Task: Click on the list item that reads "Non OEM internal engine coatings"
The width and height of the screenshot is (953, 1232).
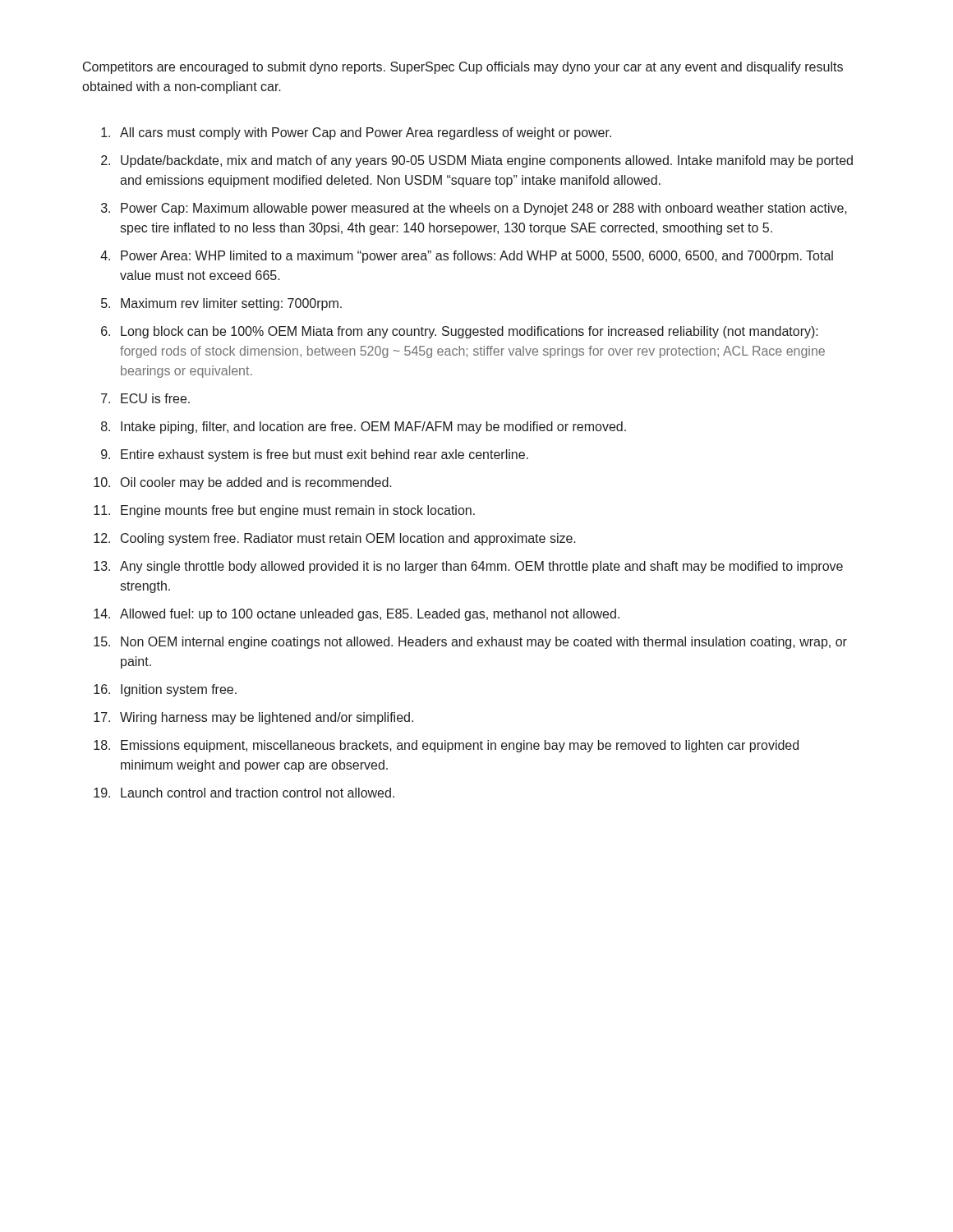Action: coord(484,652)
